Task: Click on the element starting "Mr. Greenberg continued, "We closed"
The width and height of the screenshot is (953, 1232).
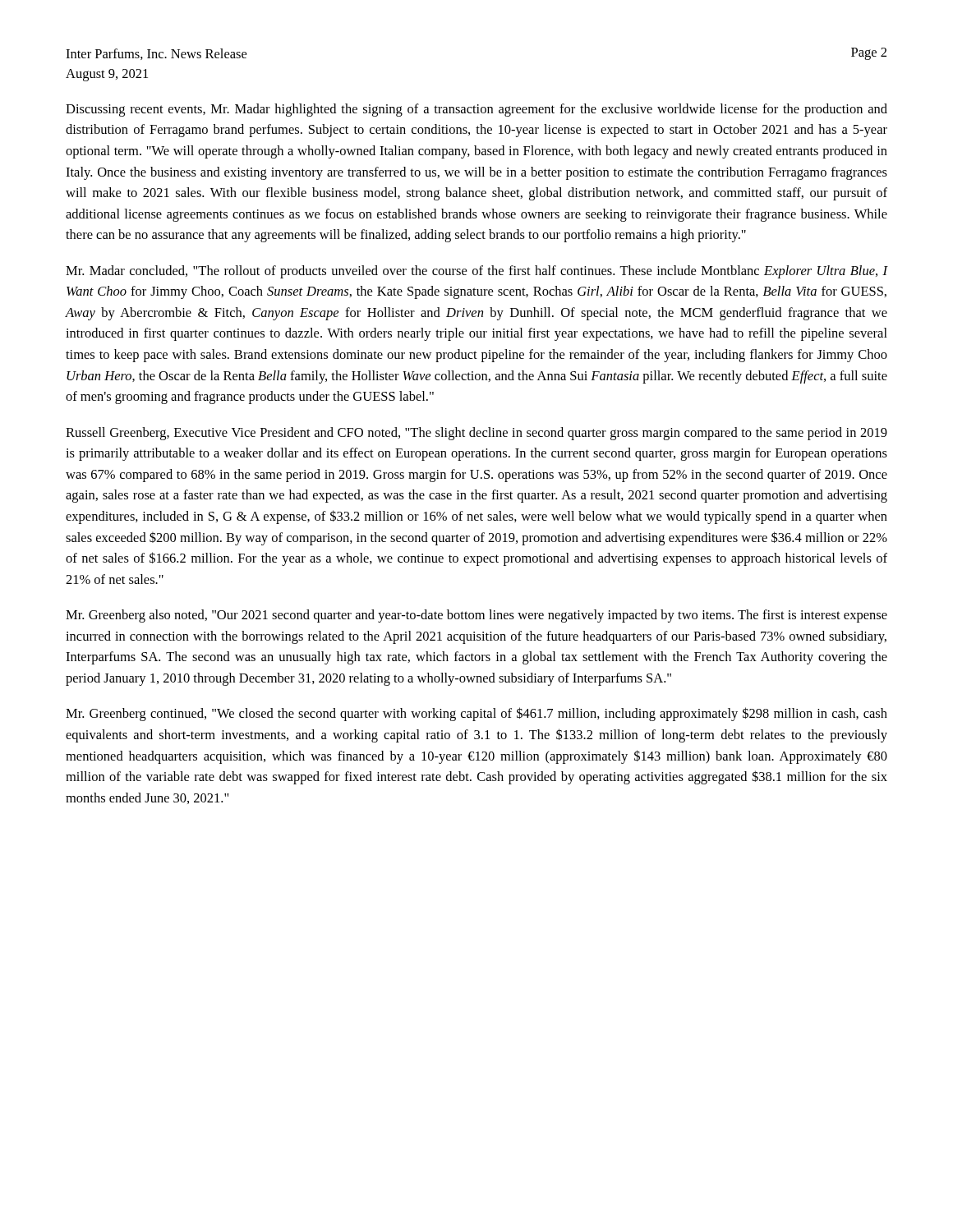Action: [x=476, y=756]
